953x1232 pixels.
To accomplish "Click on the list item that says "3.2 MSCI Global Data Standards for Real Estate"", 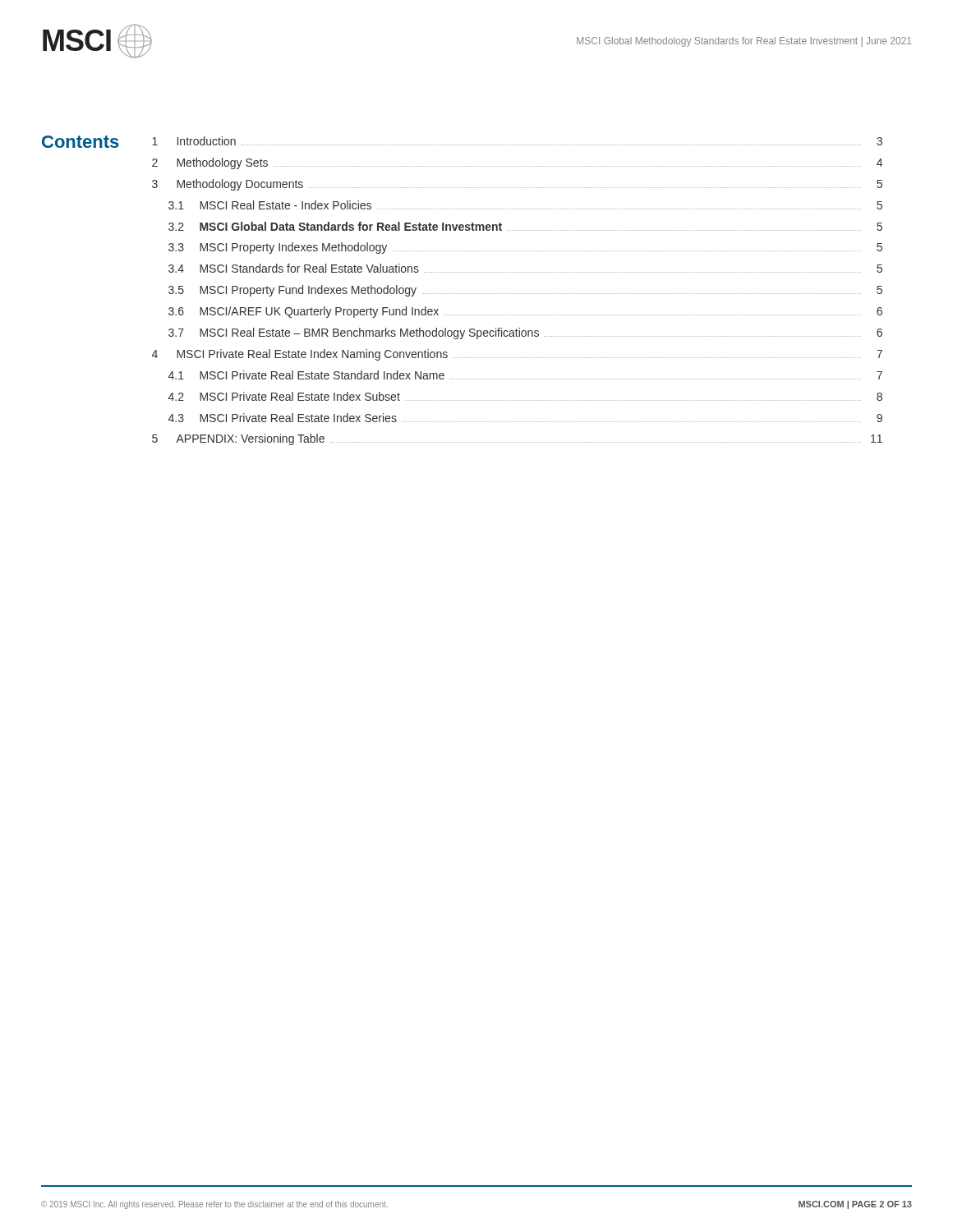I will [525, 227].
